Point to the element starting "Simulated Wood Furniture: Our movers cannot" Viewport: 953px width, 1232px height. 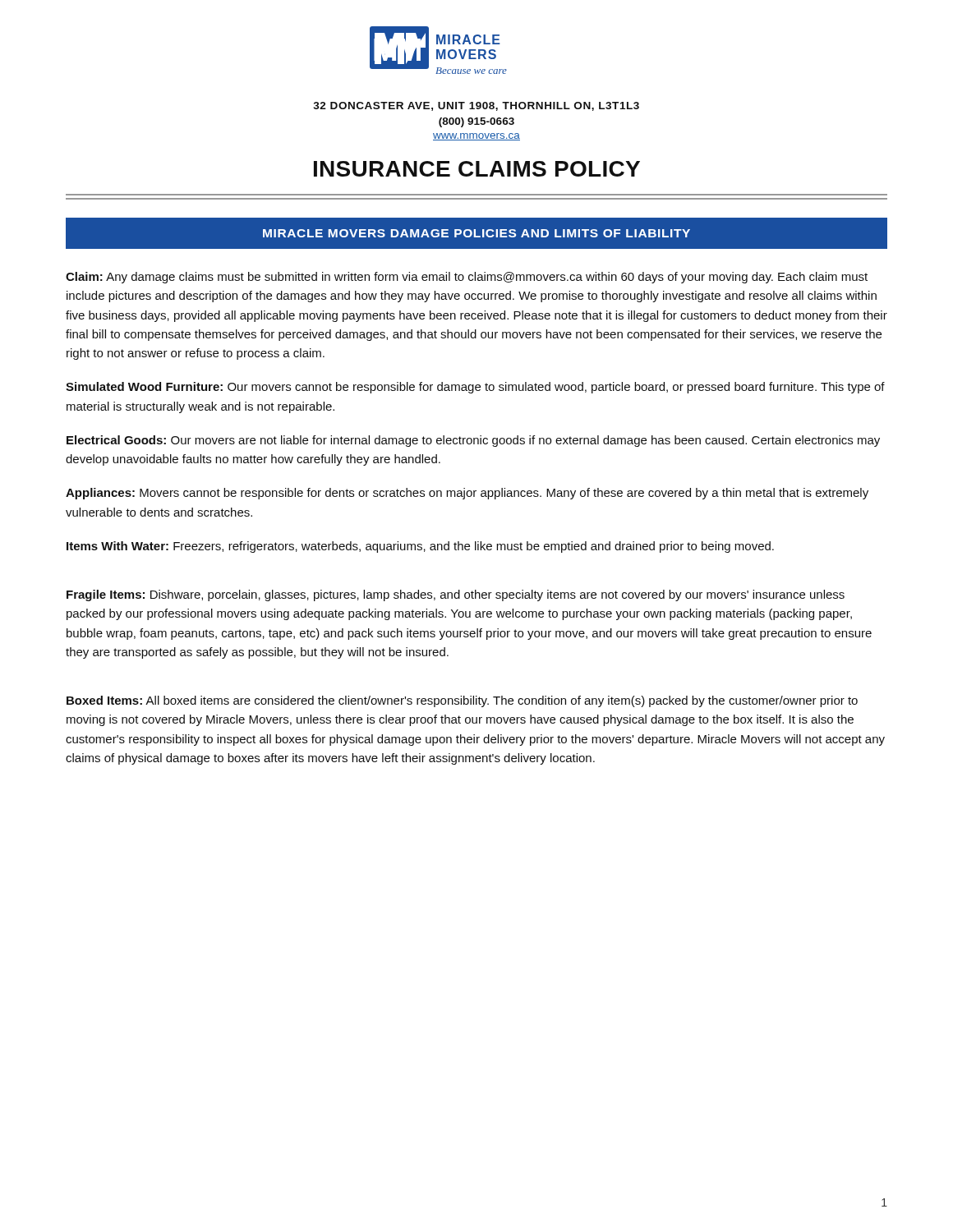475,396
